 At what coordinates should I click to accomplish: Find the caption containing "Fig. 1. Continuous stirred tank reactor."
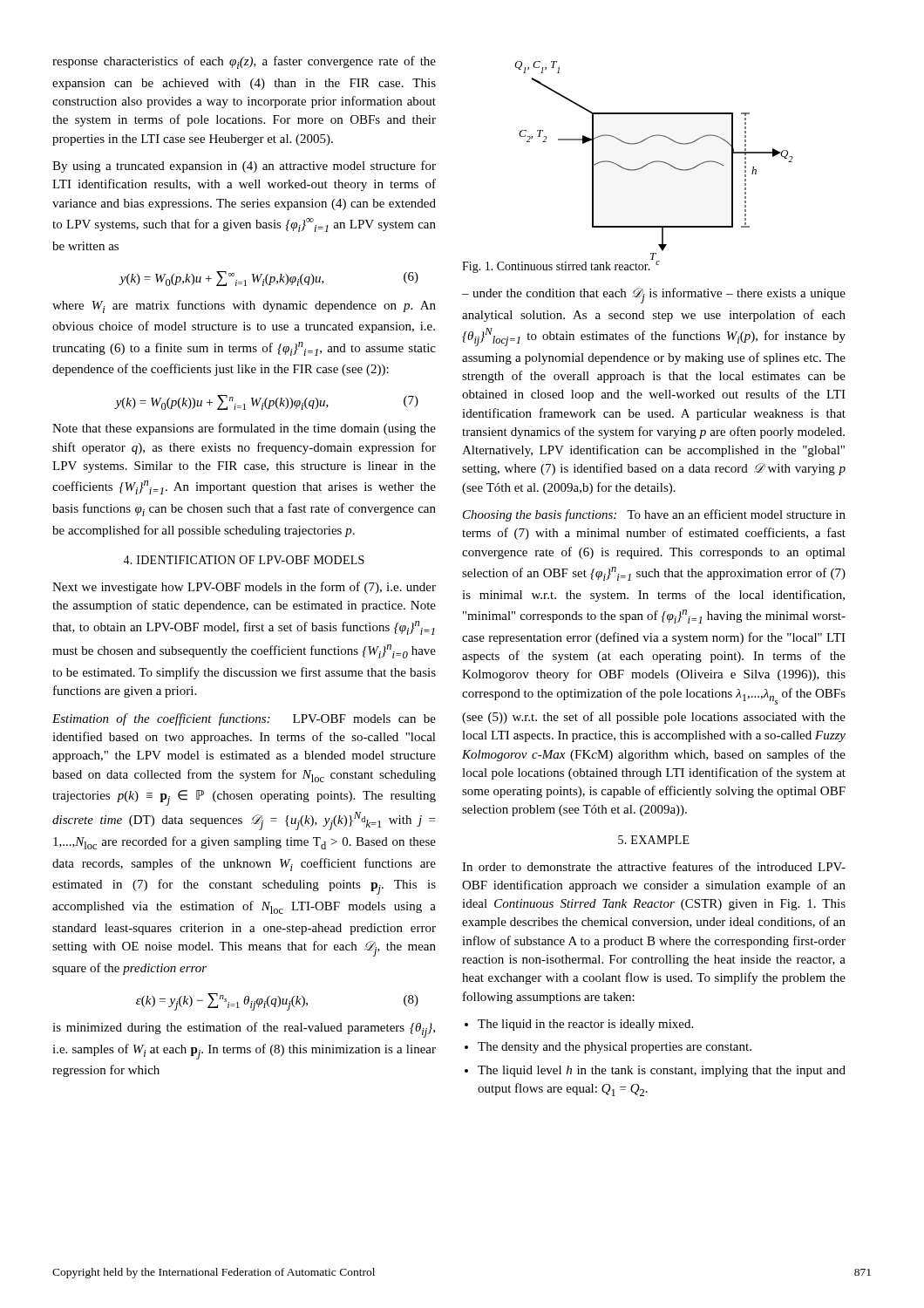[556, 266]
